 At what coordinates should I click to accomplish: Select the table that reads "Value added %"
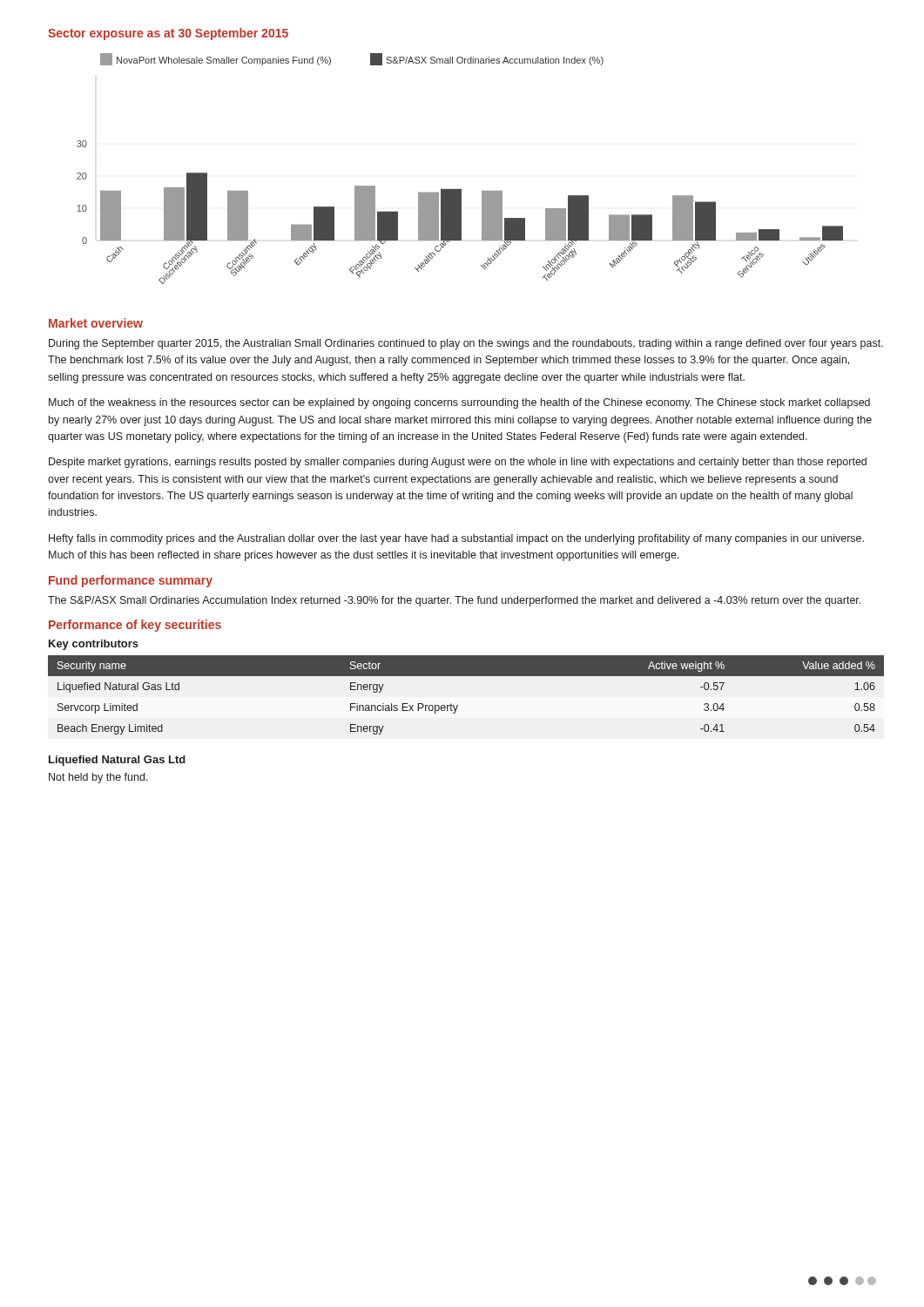[466, 697]
